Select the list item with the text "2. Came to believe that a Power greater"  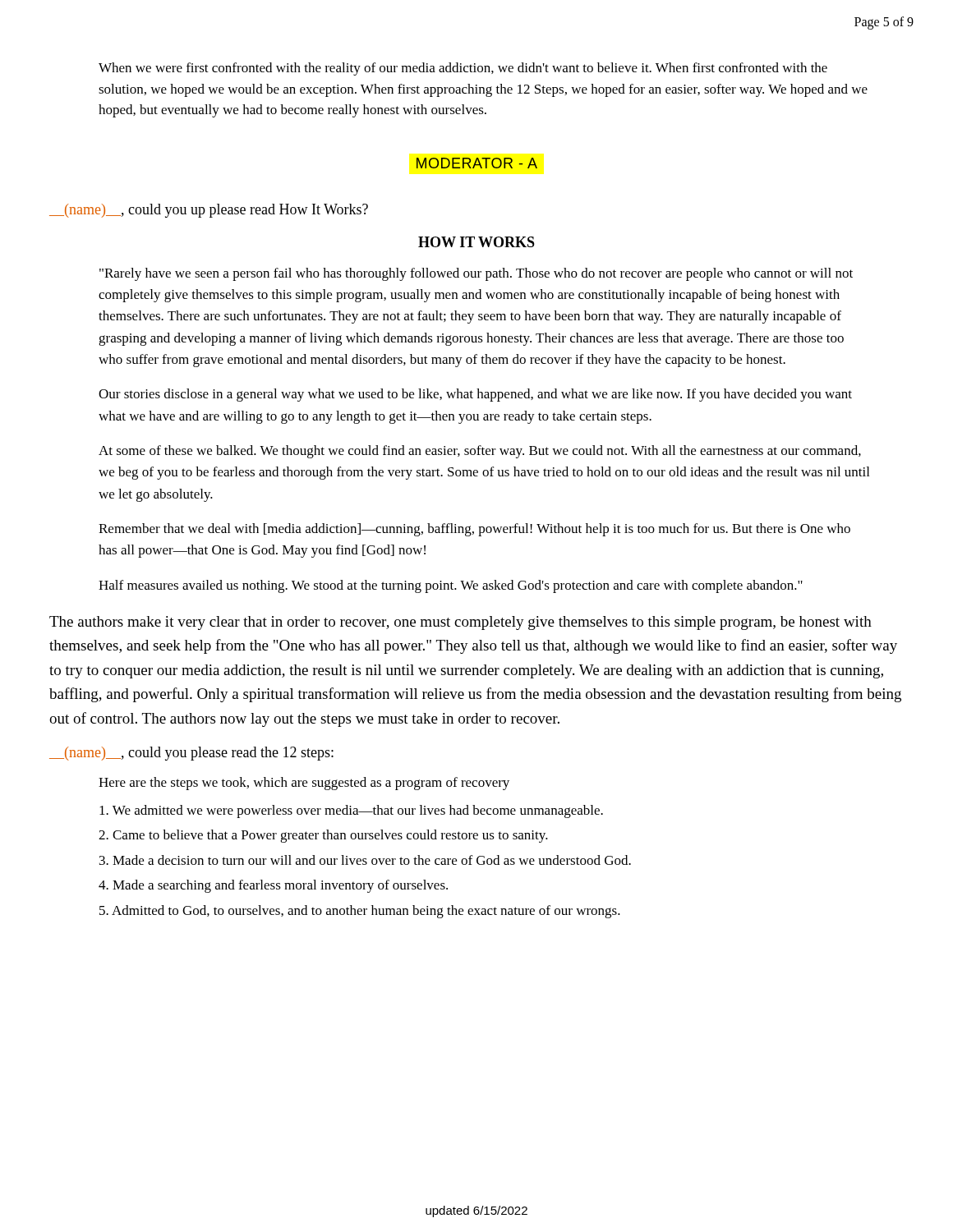click(323, 835)
